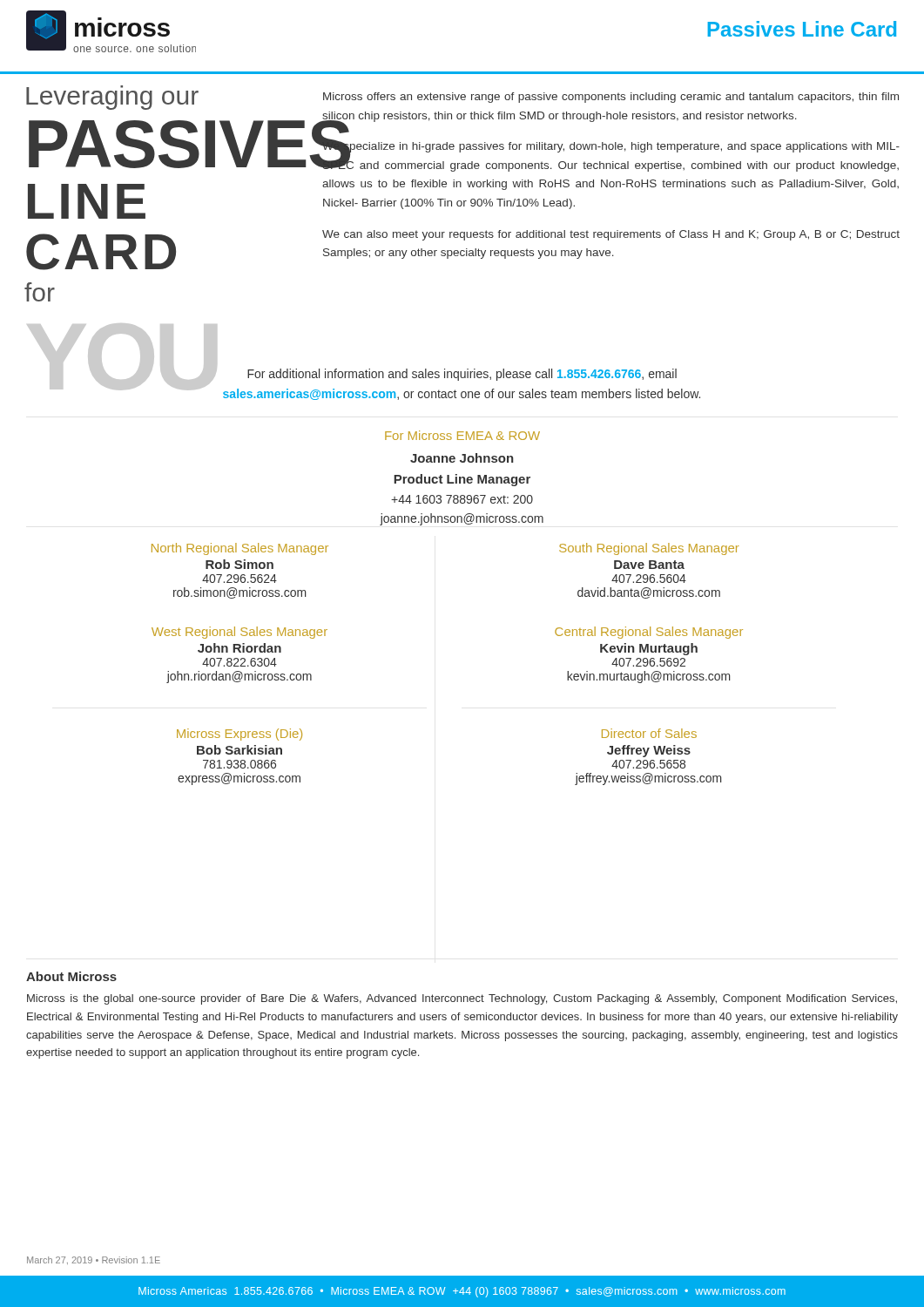Screen dimensions: 1307x924
Task: Point to the element starting "Director of Sales Jeffrey Weiss 407.296.5658 jeffrey.weiss@micross.com"
Action: click(x=649, y=755)
